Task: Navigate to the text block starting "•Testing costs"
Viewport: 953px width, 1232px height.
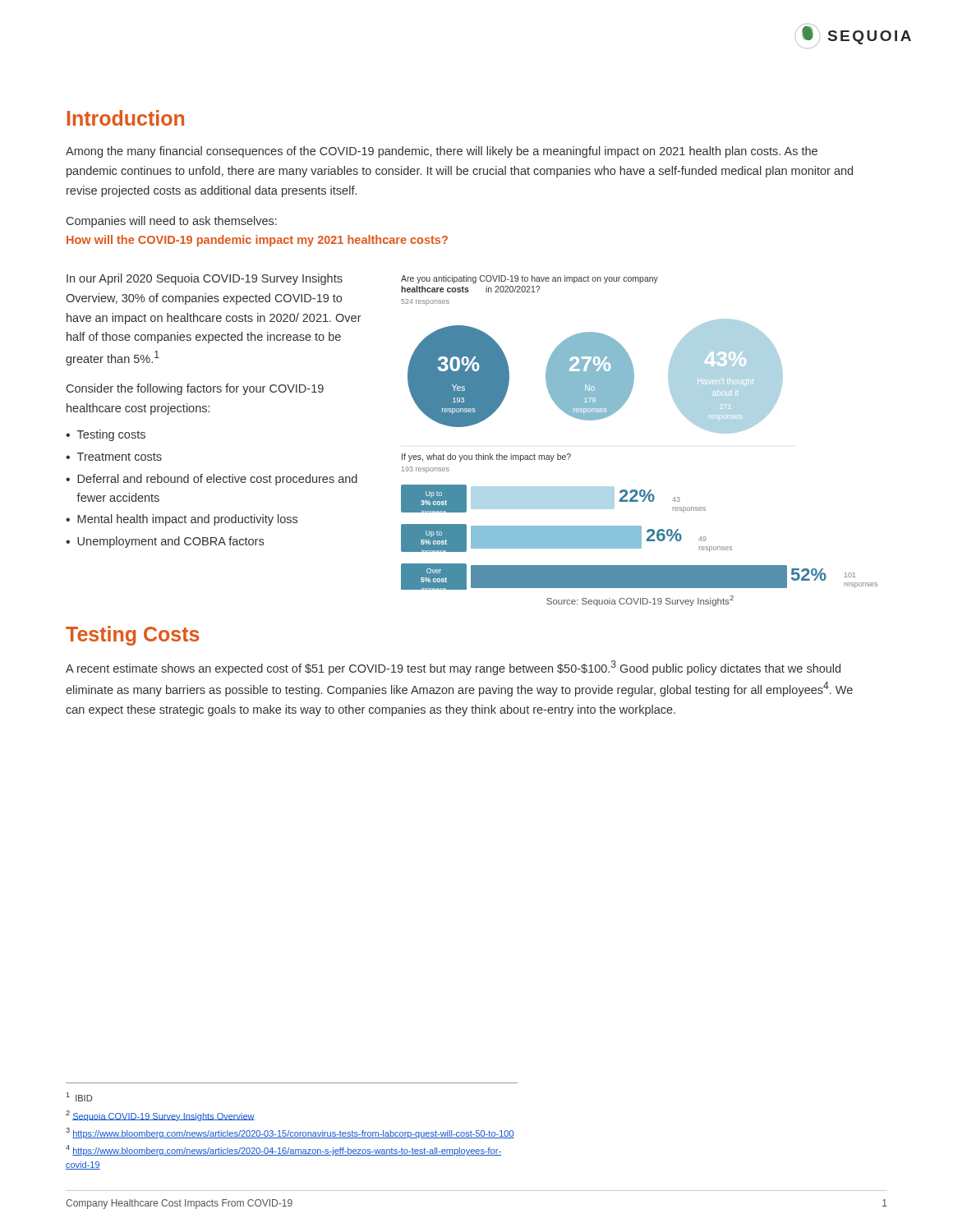Action: (106, 435)
